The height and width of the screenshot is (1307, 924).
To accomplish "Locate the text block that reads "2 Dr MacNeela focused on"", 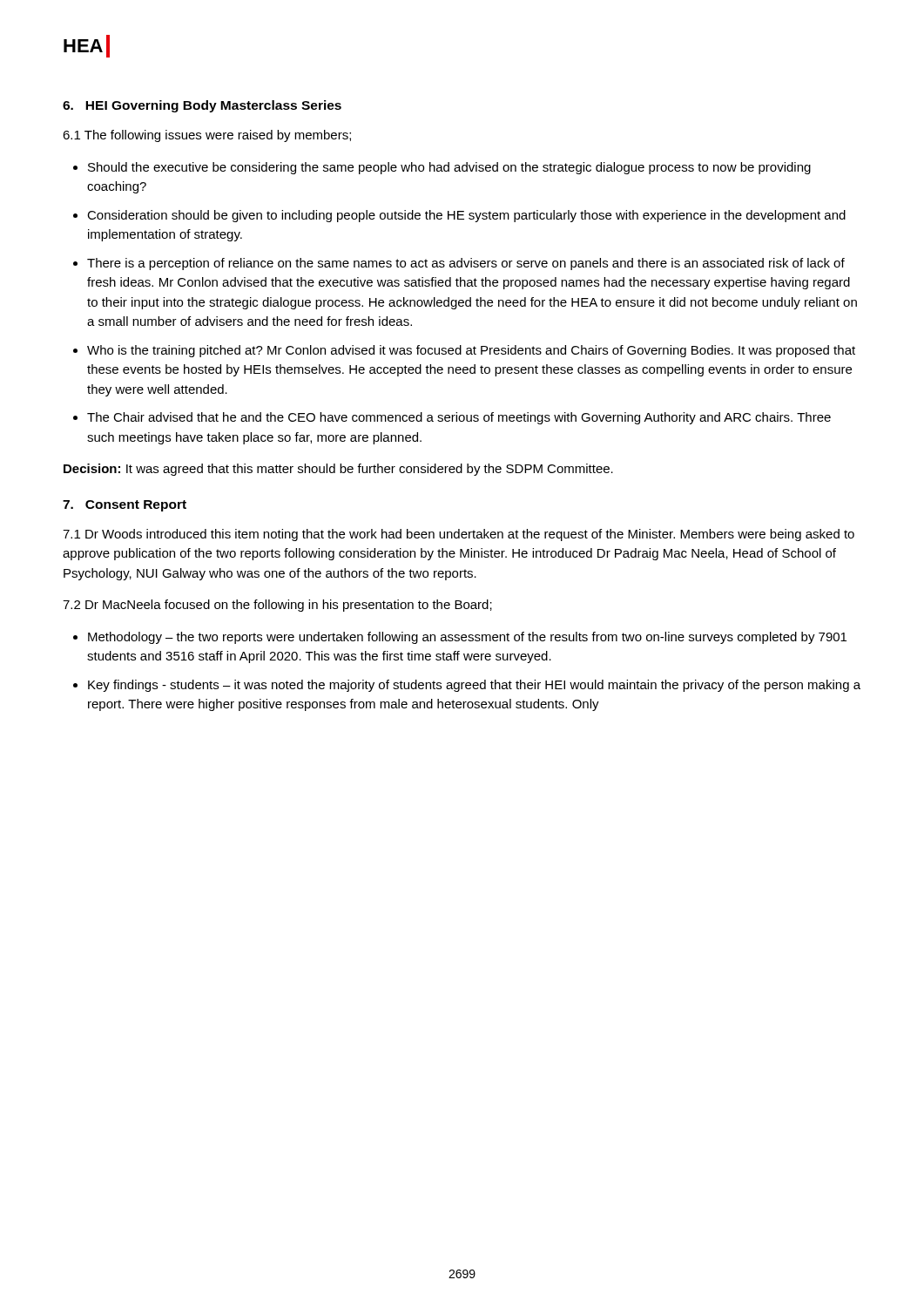I will (278, 604).
